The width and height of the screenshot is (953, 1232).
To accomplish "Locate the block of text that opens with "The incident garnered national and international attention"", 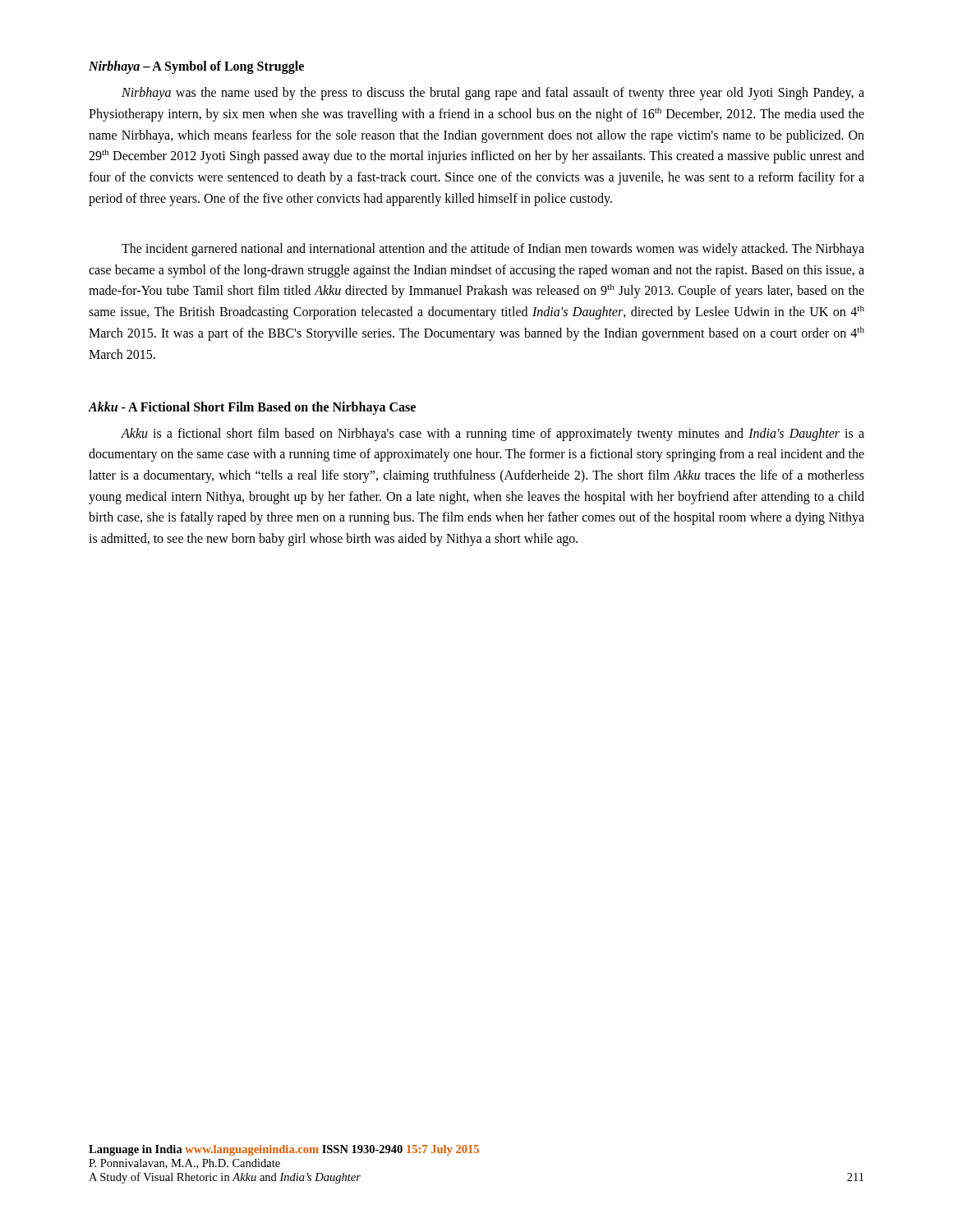I will coord(476,302).
